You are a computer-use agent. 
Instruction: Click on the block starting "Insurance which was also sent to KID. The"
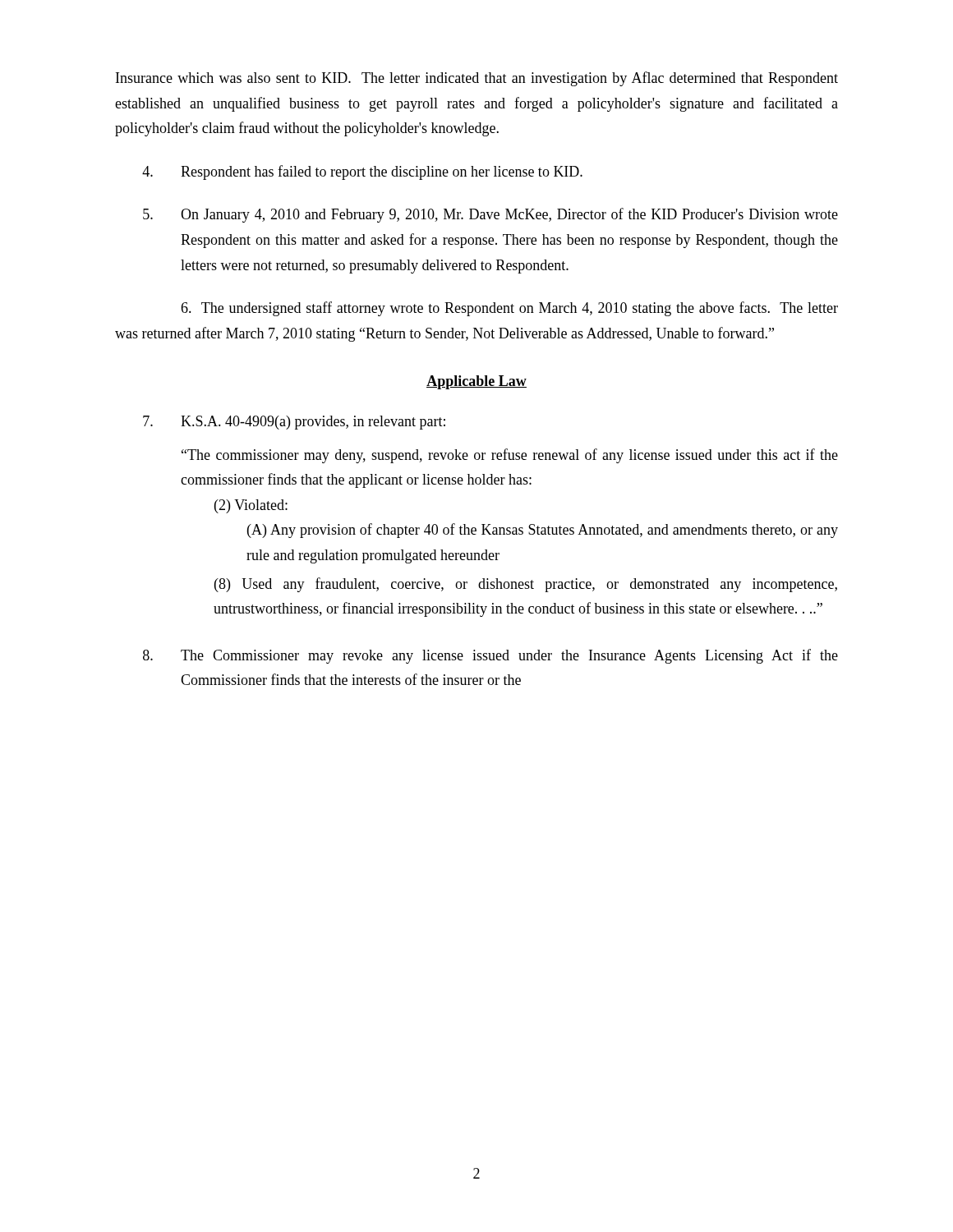click(x=476, y=103)
